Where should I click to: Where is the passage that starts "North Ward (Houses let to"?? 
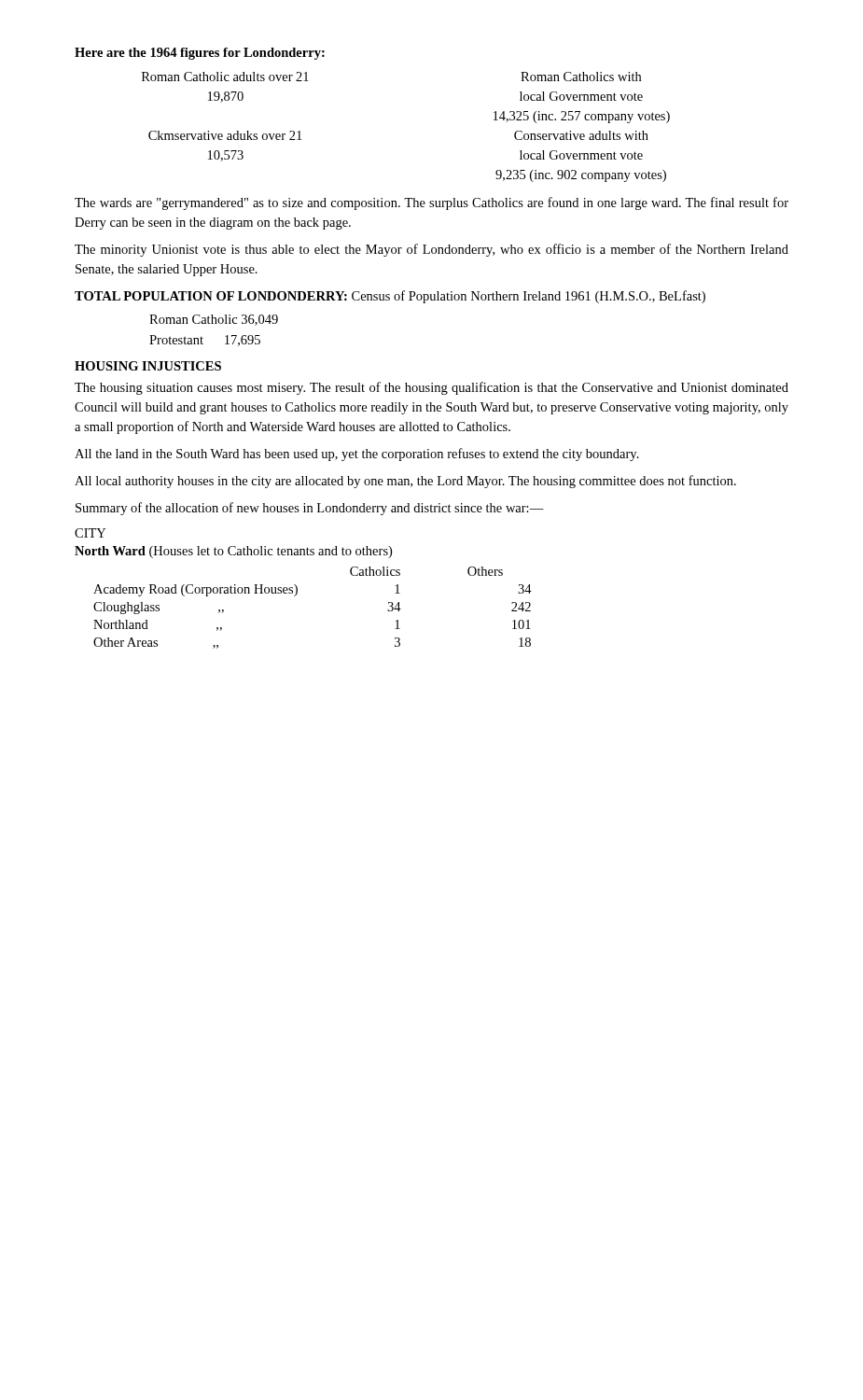pos(234,550)
